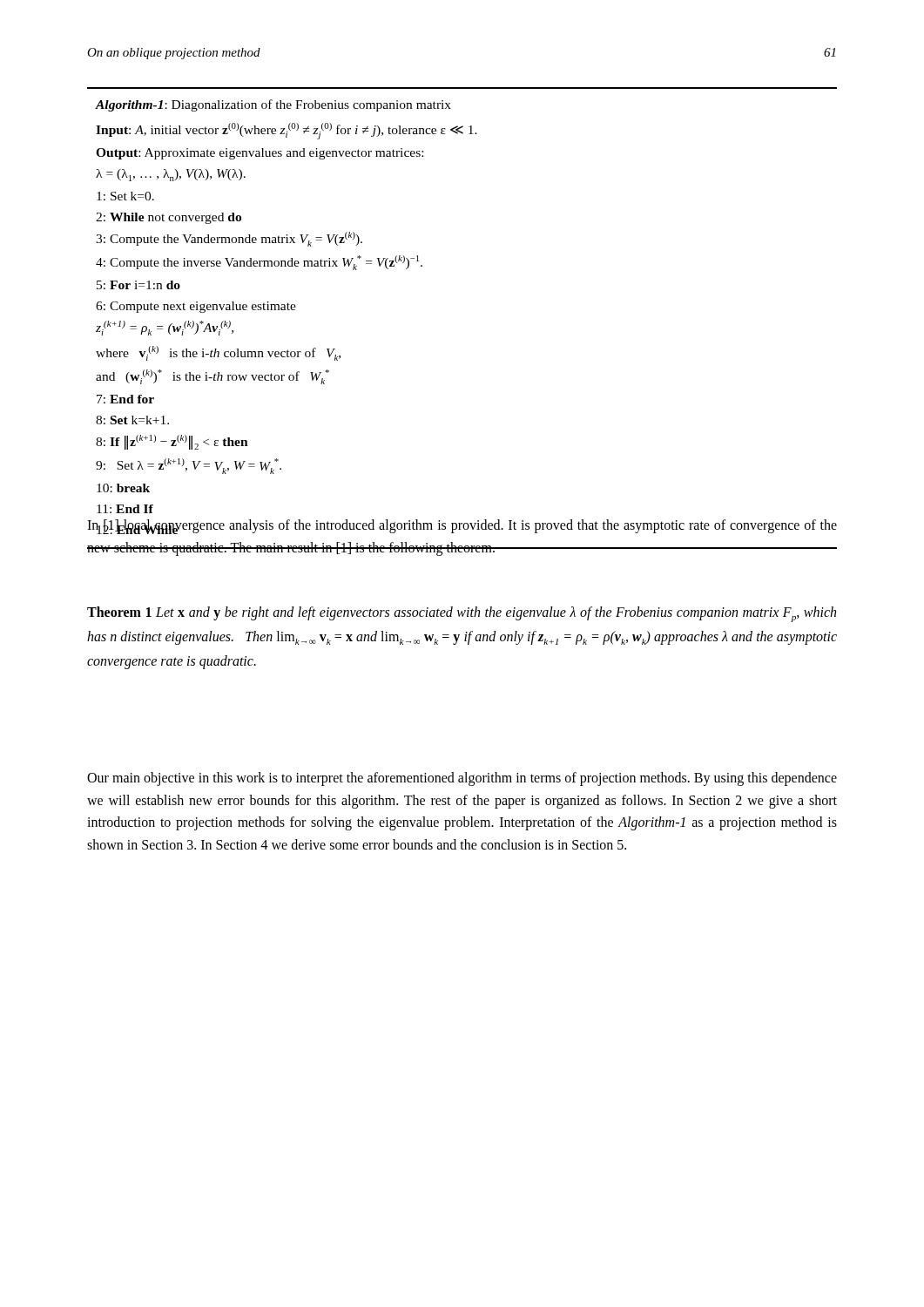
Task: Find the element starting "In [1] local convergence analysis of the"
Action: (462, 536)
